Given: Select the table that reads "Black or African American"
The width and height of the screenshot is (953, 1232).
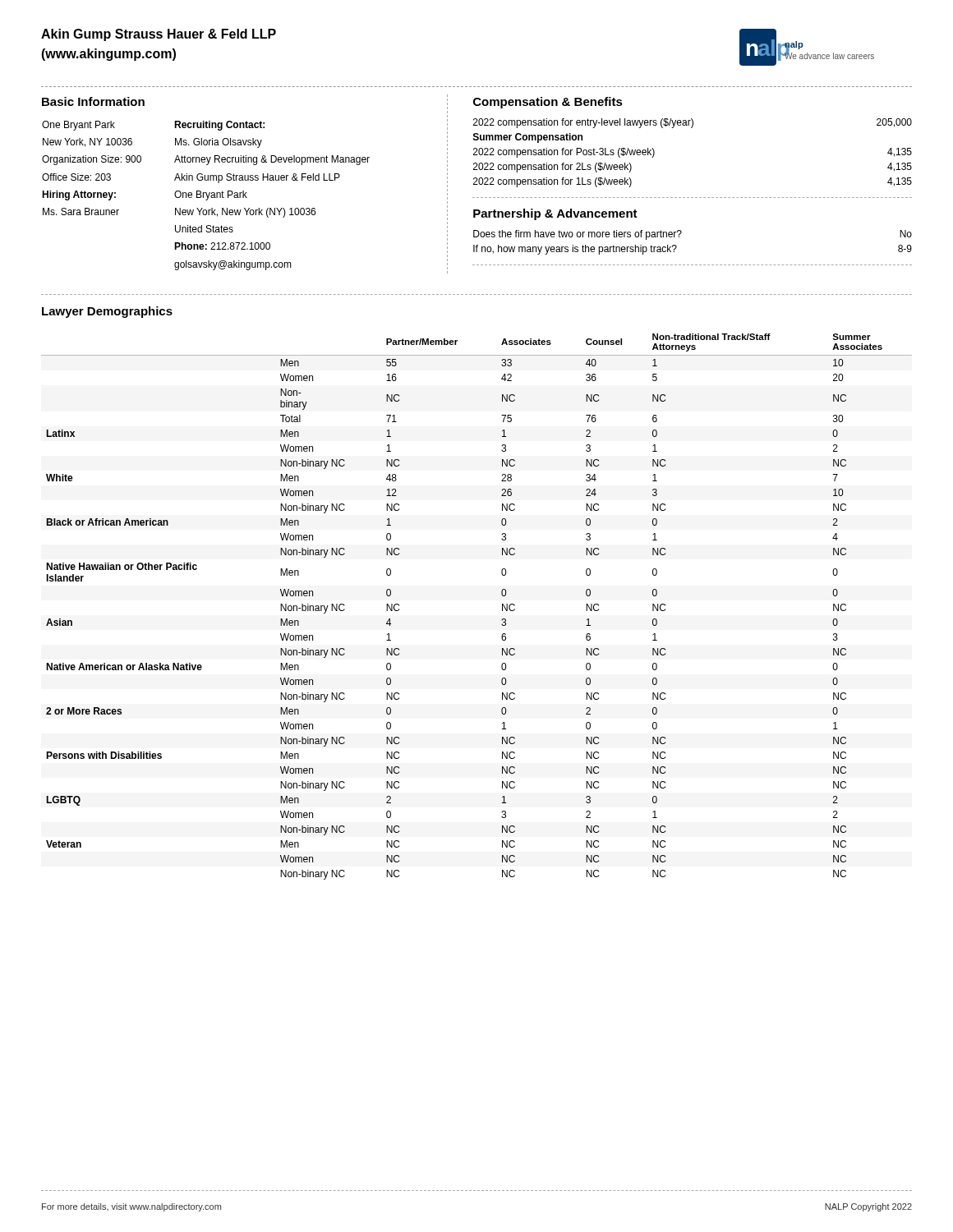Looking at the screenshot, I should [x=476, y=605].
